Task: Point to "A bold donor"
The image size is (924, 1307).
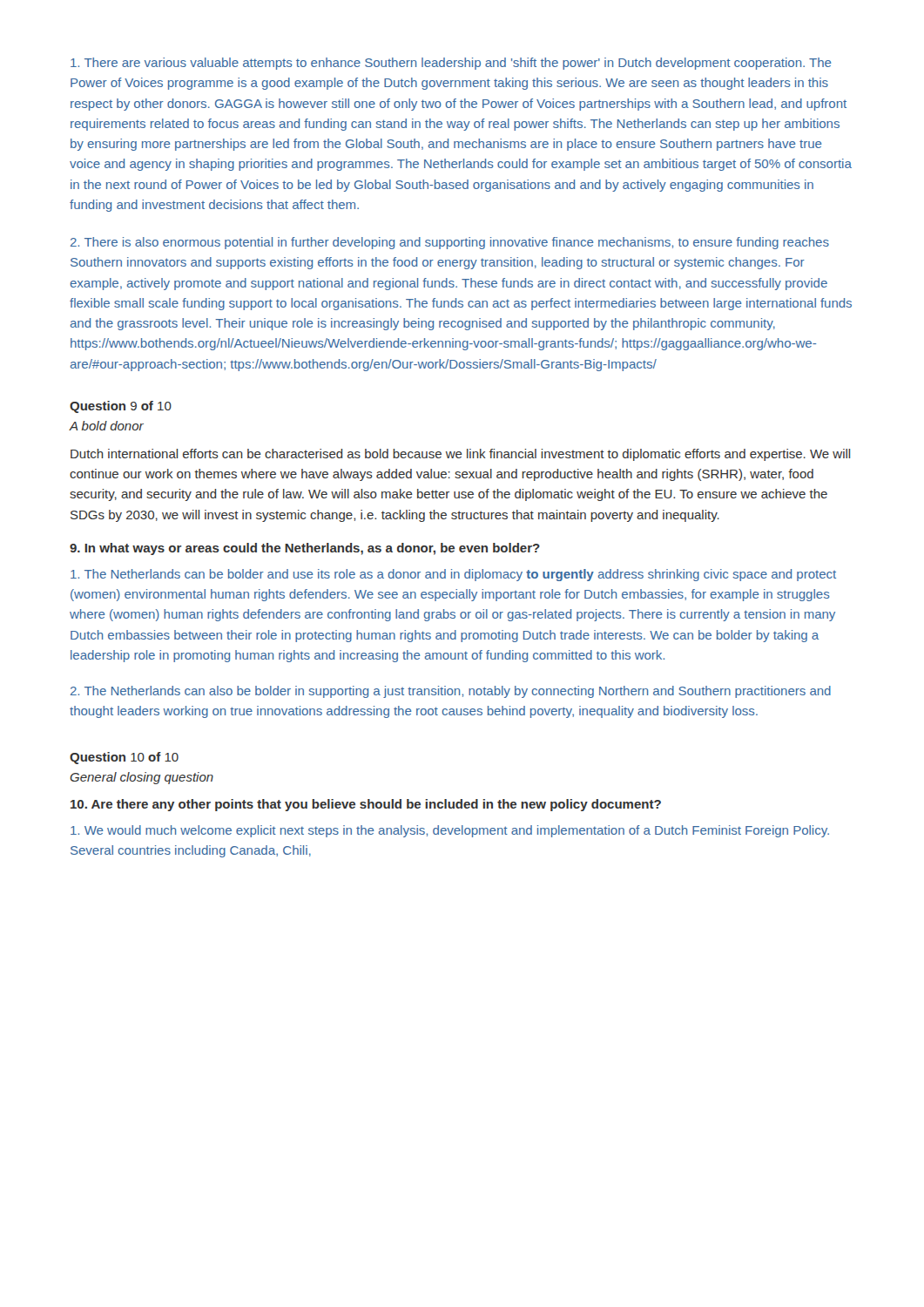Action: pos(106,425)
